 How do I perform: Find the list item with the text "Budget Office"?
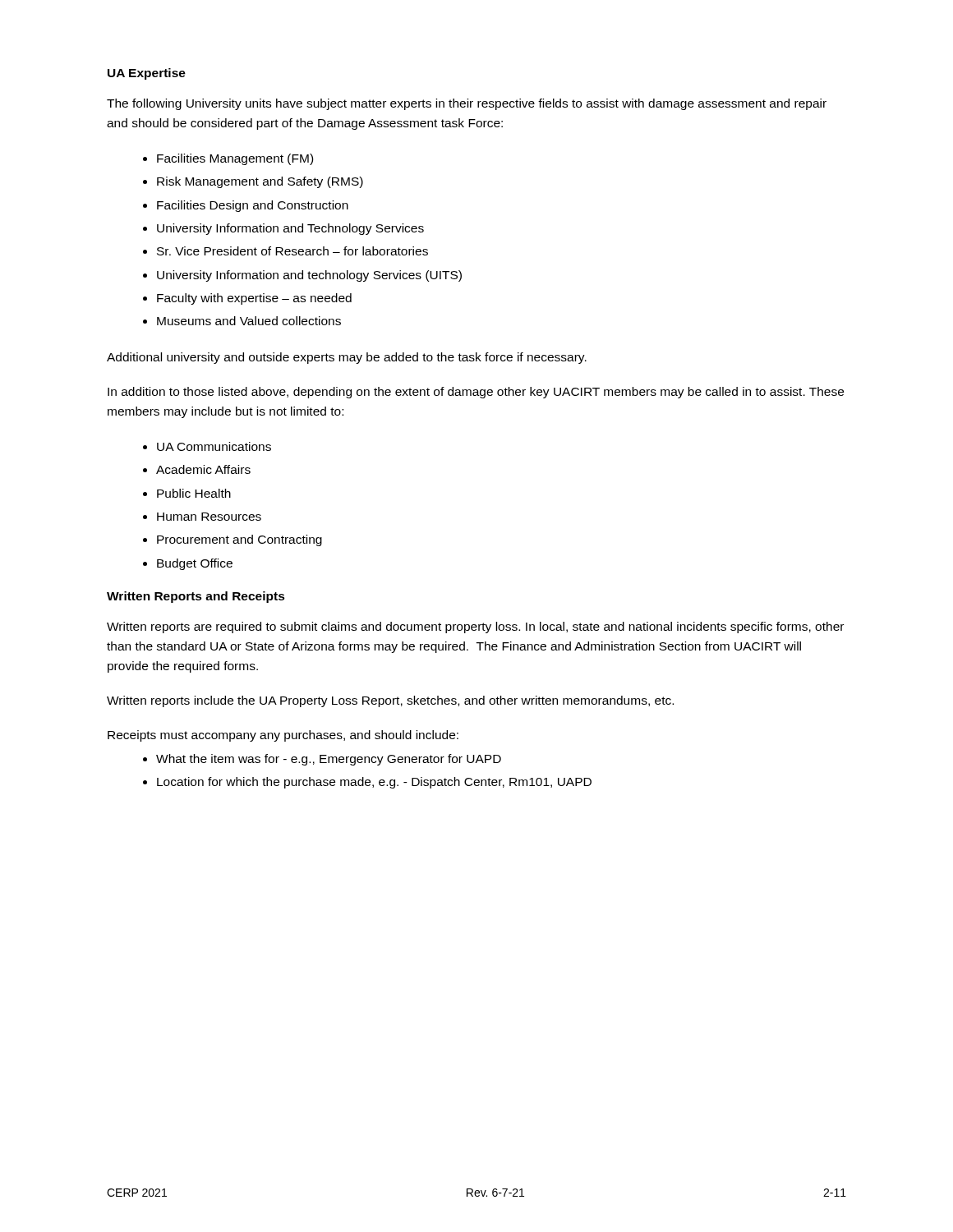pos(195,563)
